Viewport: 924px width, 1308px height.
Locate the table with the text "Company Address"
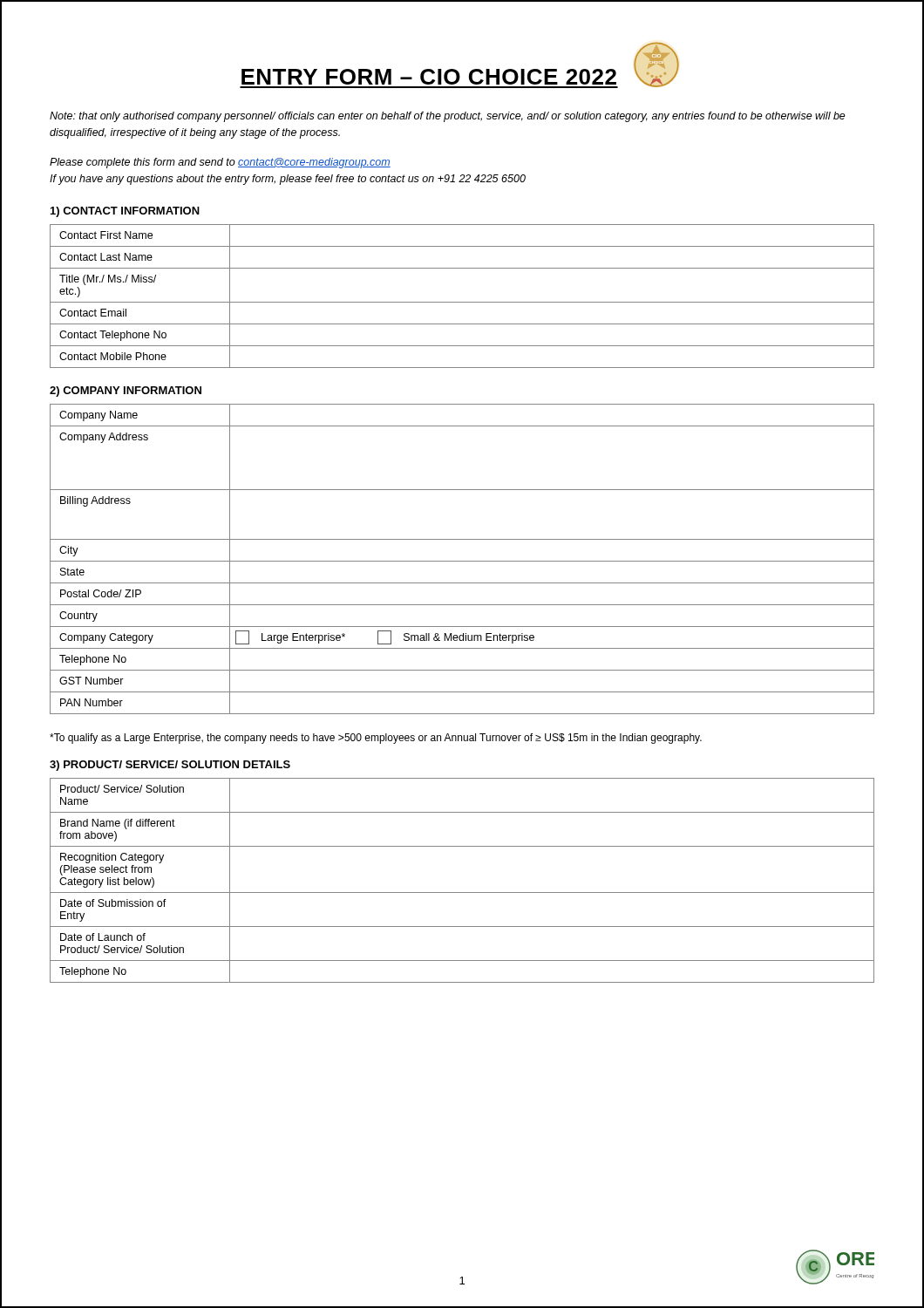click(x=462, y=559)
